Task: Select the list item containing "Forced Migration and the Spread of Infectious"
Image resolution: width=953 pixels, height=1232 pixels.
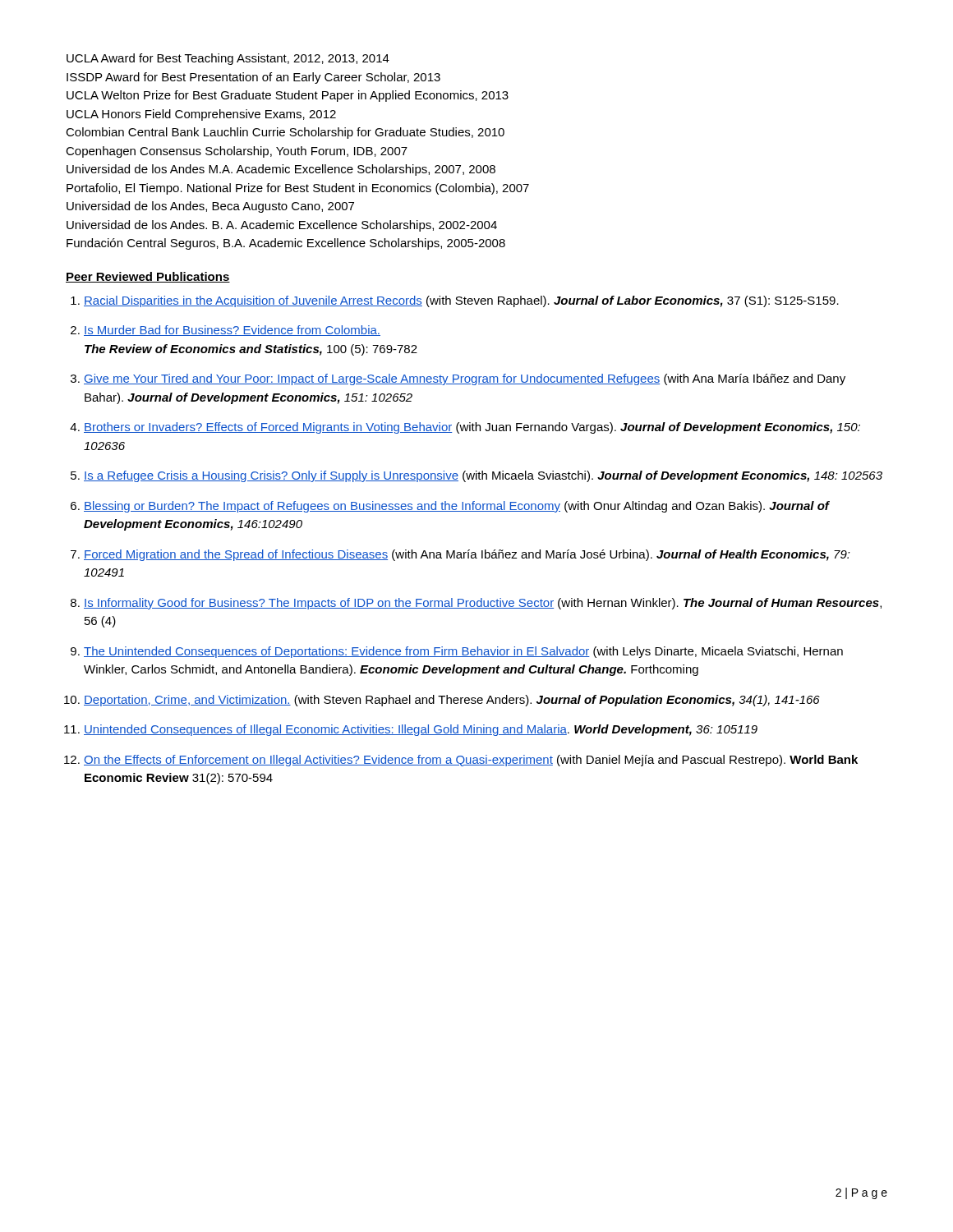Action: 467,563
